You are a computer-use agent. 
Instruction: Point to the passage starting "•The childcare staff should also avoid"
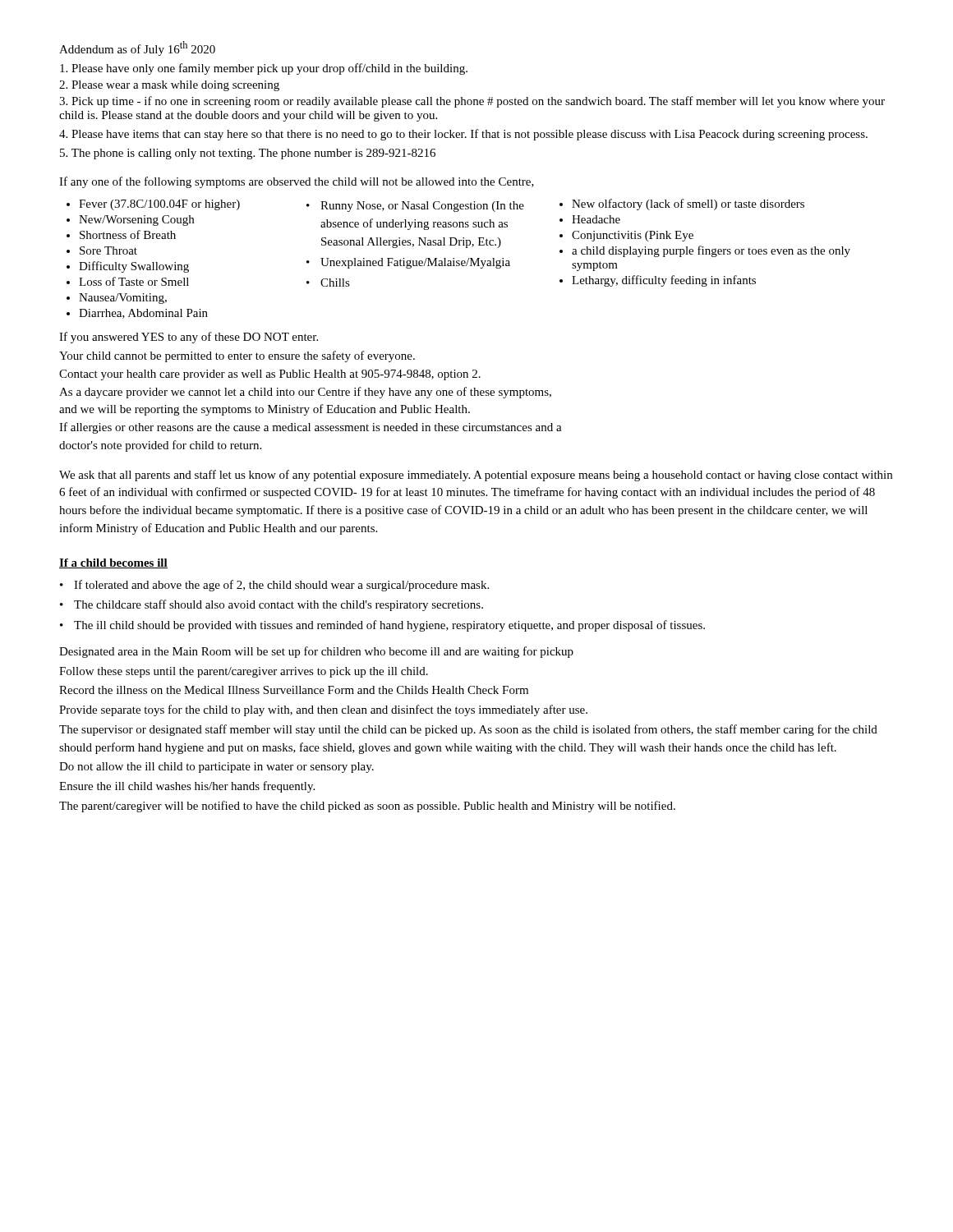pyautogui.click(x=272, y=605)
